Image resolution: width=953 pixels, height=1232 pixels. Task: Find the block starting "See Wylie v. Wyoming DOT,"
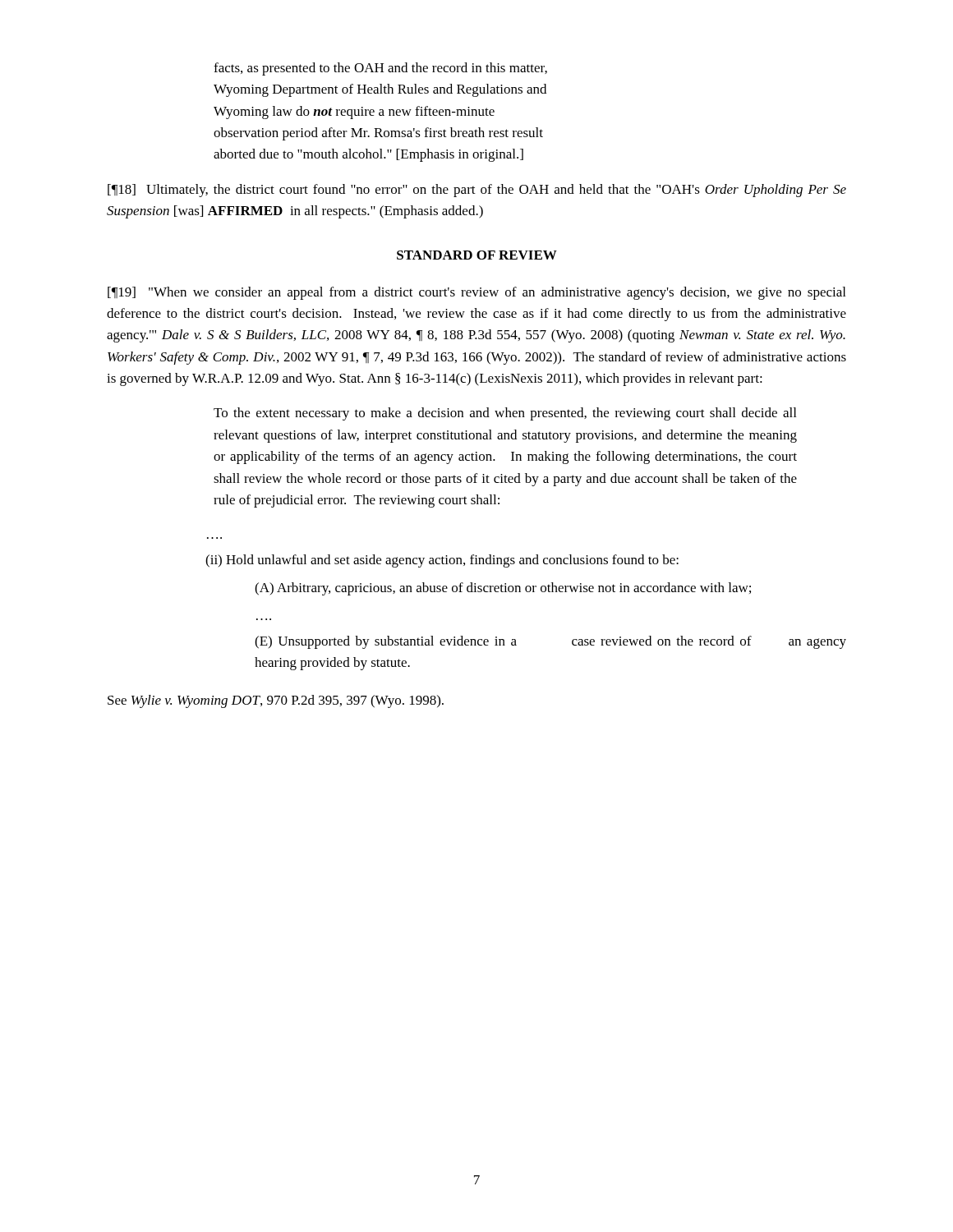276,701
